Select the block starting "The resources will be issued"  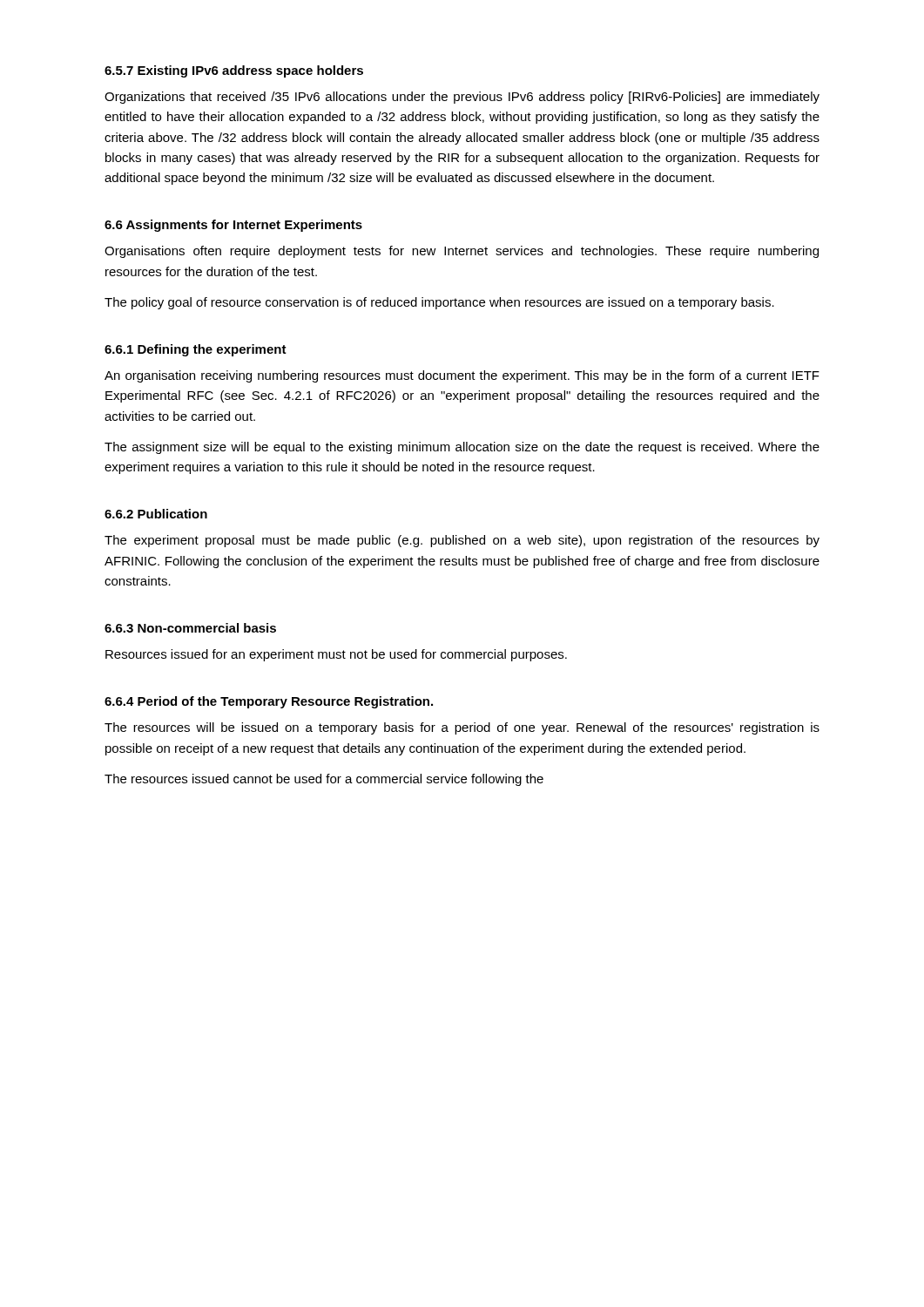tap(462, 737)
